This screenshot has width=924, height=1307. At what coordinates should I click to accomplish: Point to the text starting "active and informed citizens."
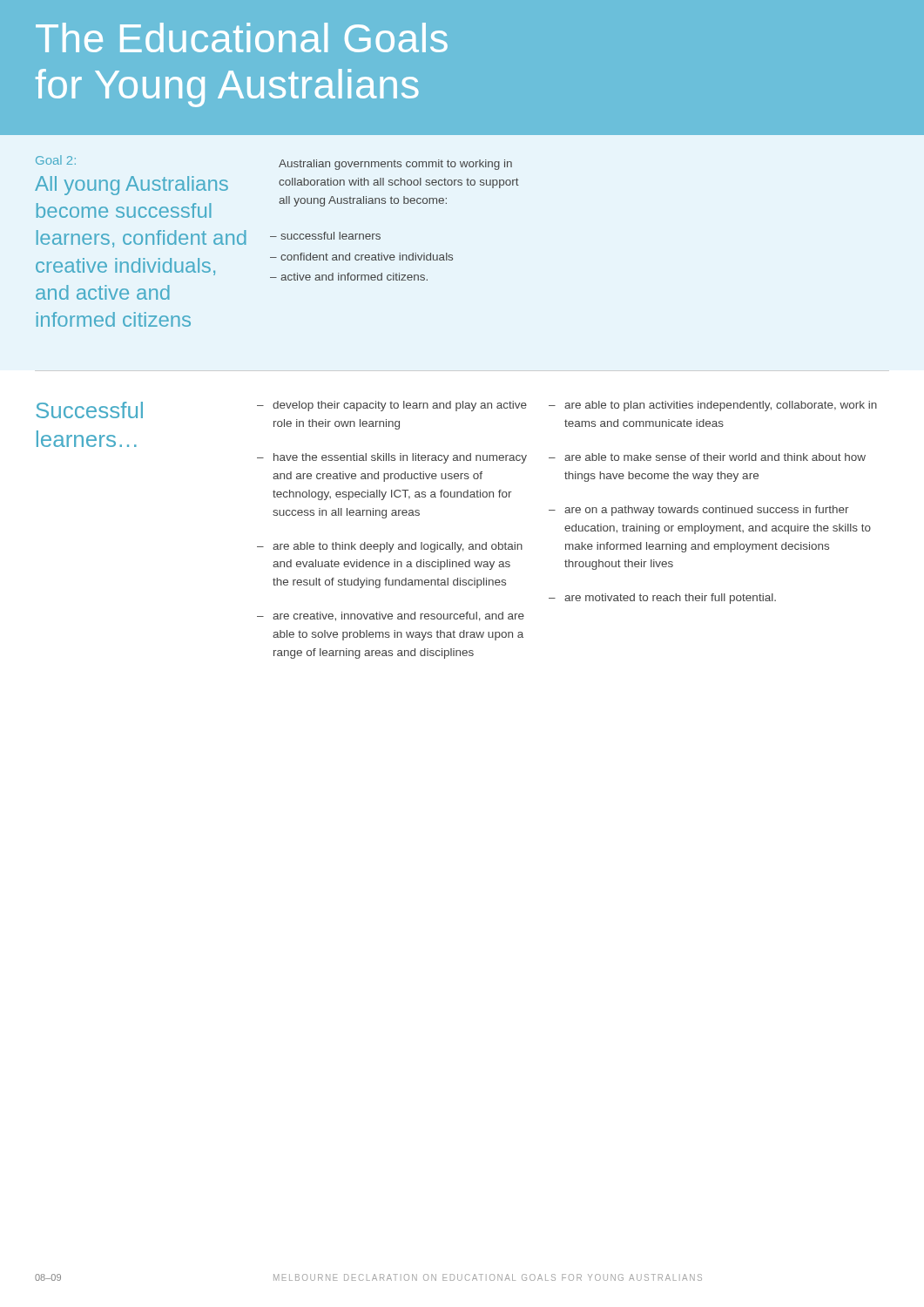(355, 277)
